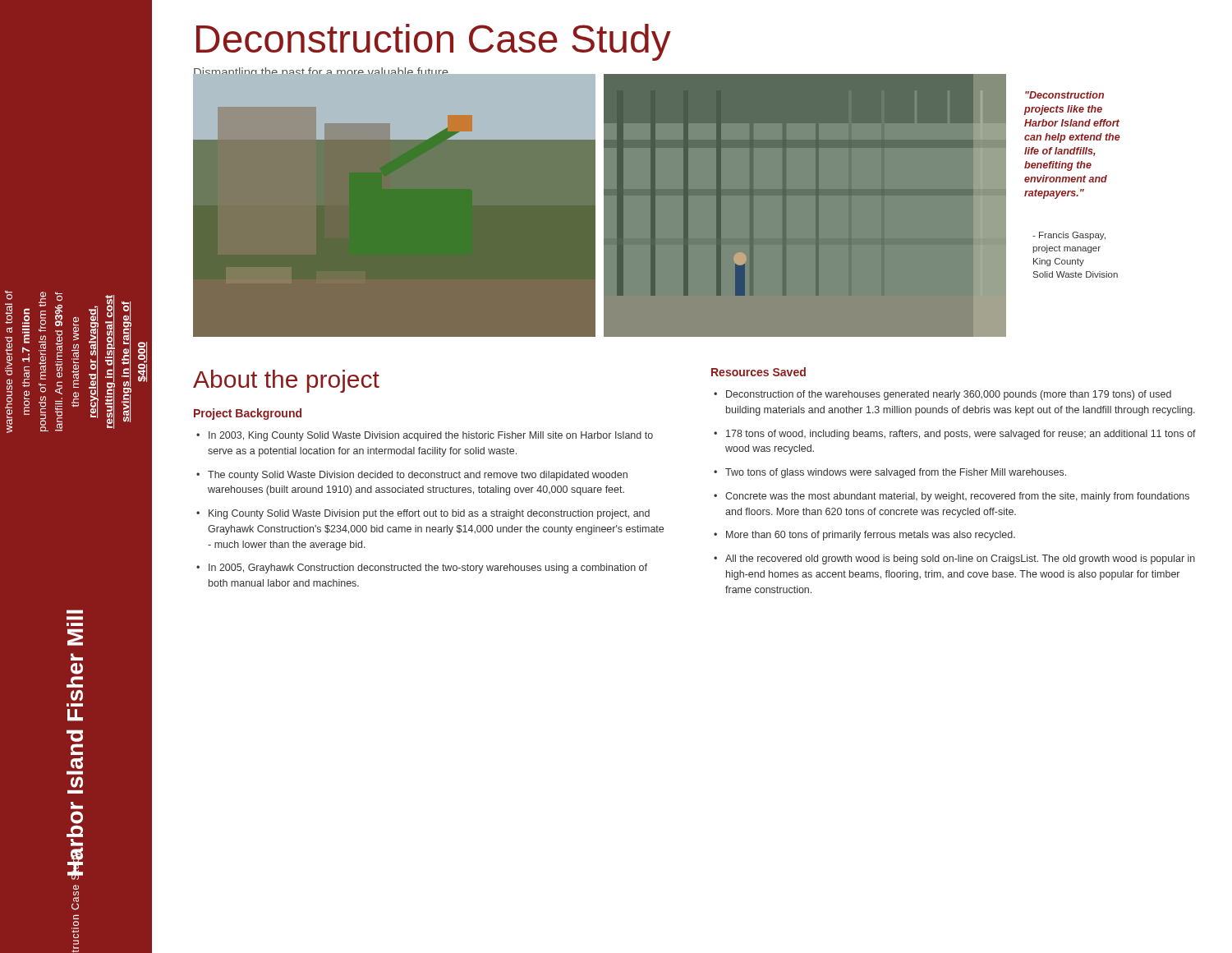Select the element starting "Project Background"

[248, 414]
